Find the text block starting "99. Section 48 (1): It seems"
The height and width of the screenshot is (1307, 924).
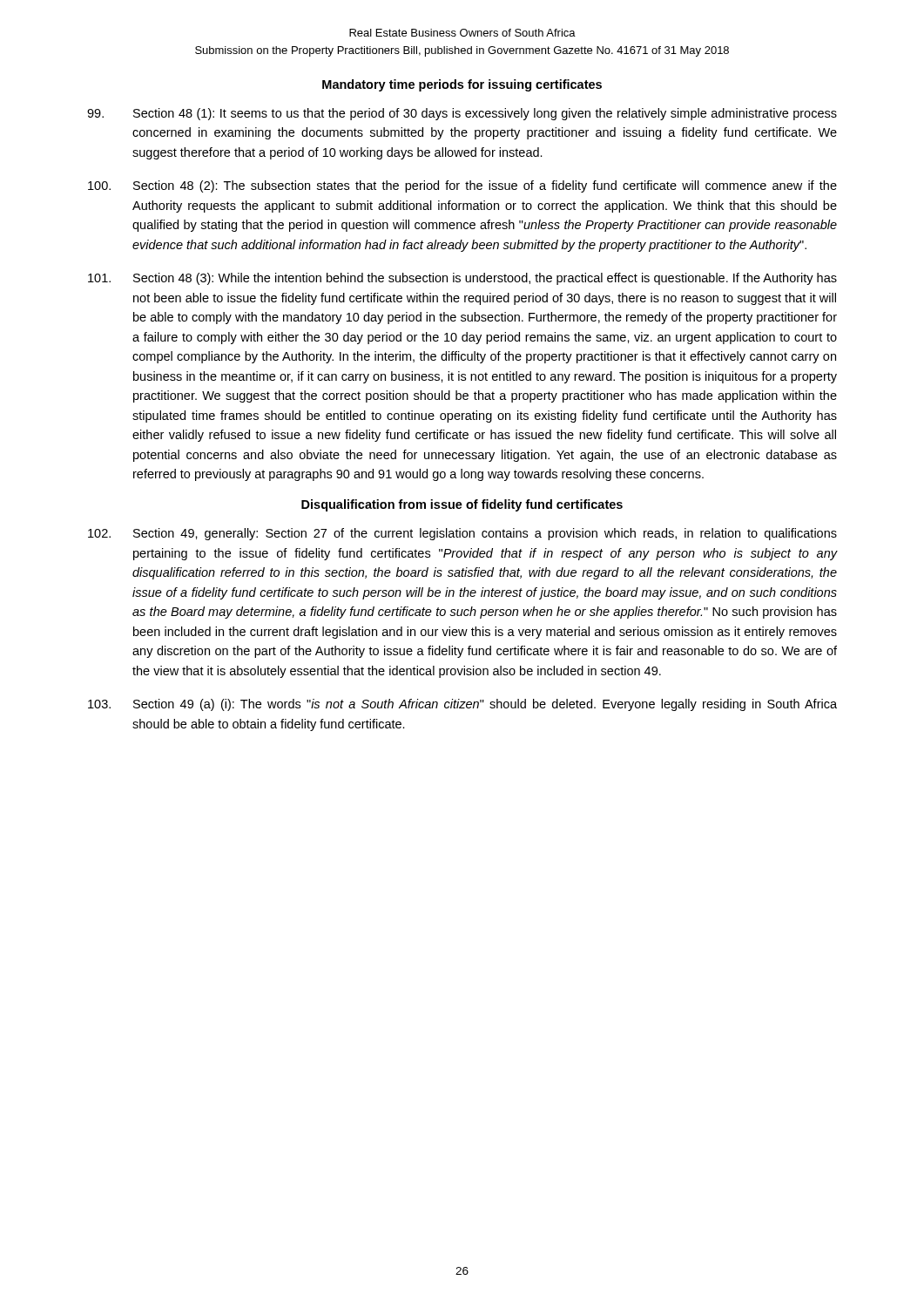462,133
